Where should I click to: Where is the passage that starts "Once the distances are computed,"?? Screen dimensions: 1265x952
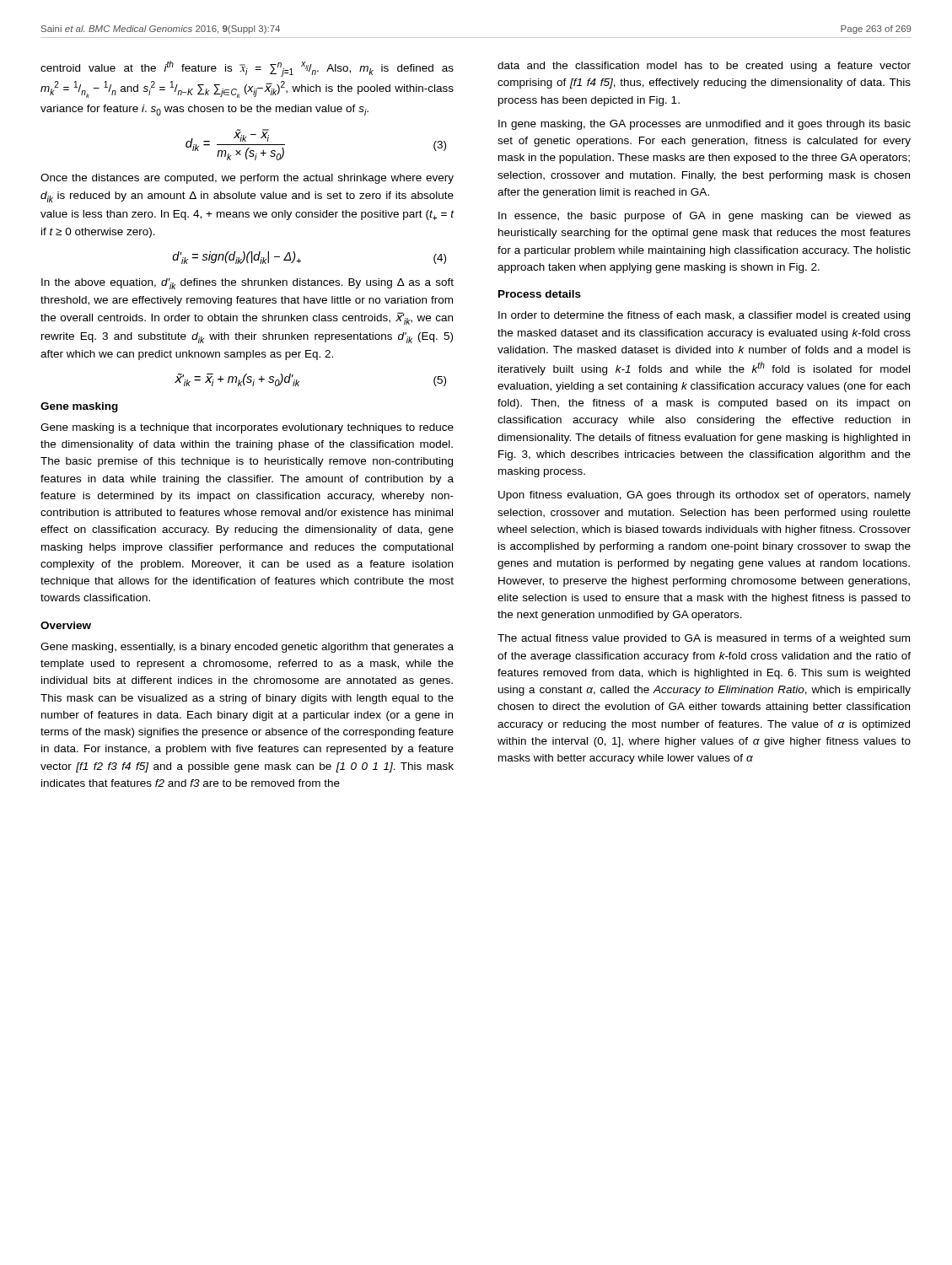pos(247,205)
